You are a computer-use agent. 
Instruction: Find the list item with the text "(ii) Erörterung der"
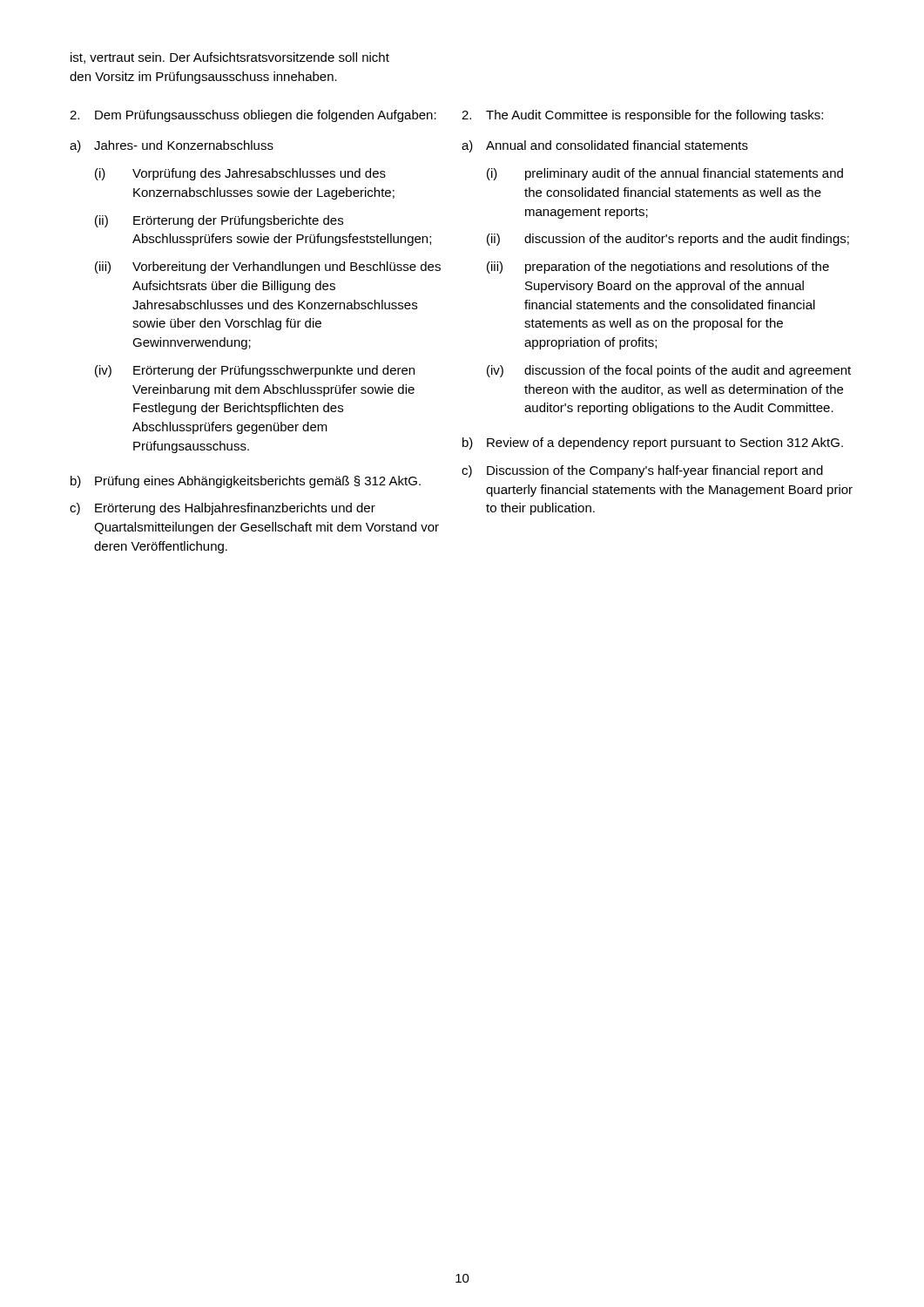click(269, 229)
